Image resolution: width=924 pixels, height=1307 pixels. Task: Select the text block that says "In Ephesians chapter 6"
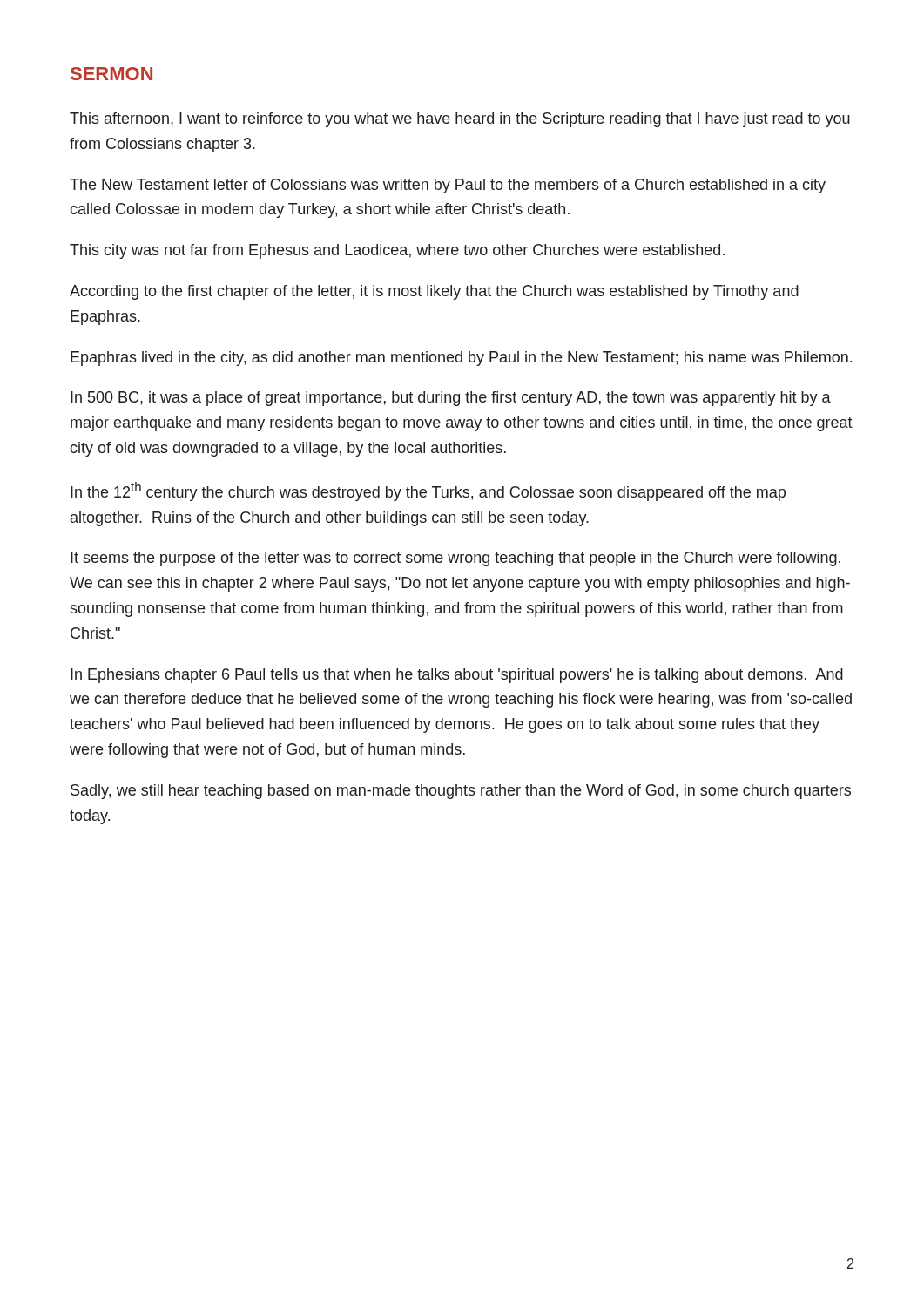click(461, 712)
